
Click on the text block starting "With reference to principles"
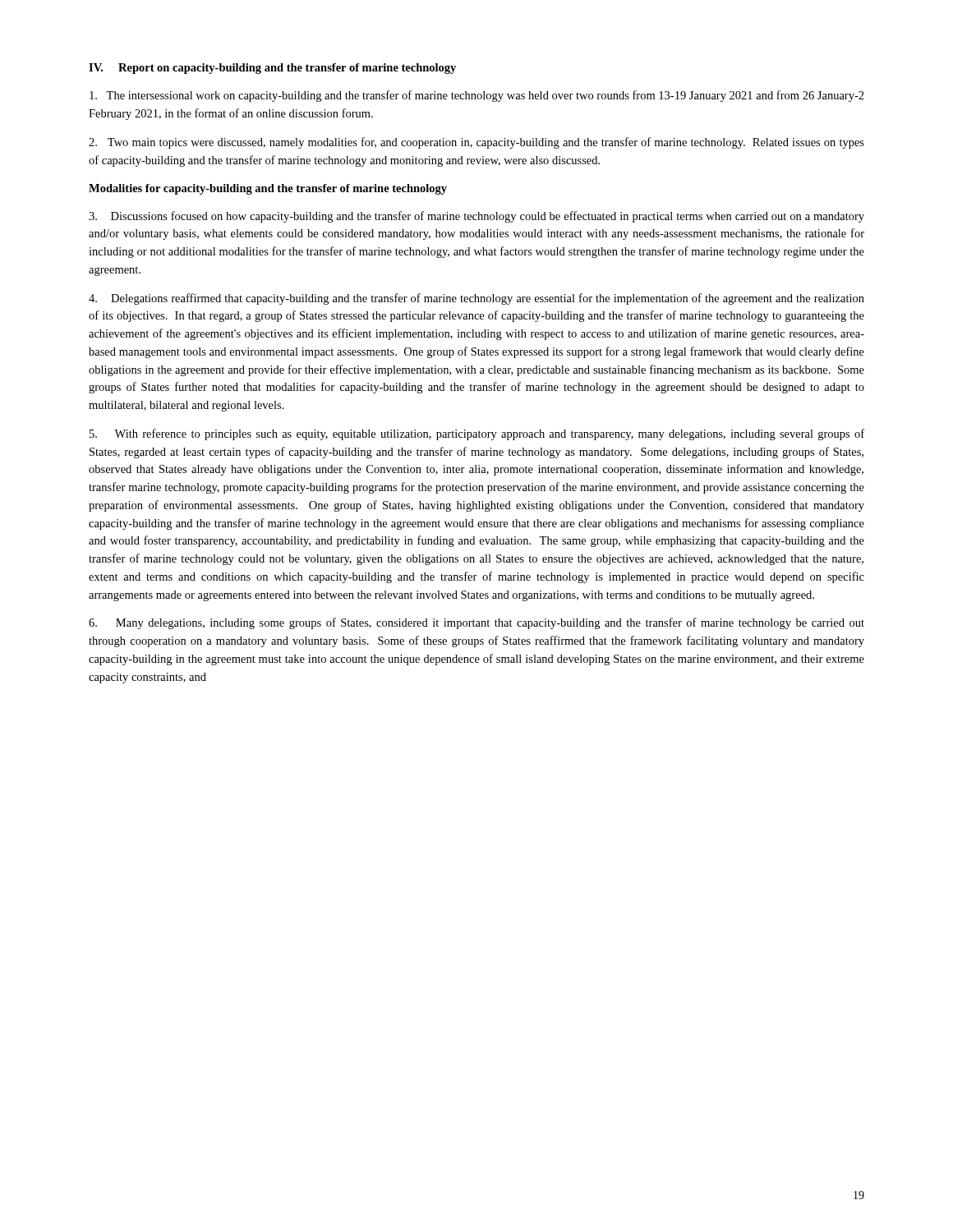coord(476,514)
